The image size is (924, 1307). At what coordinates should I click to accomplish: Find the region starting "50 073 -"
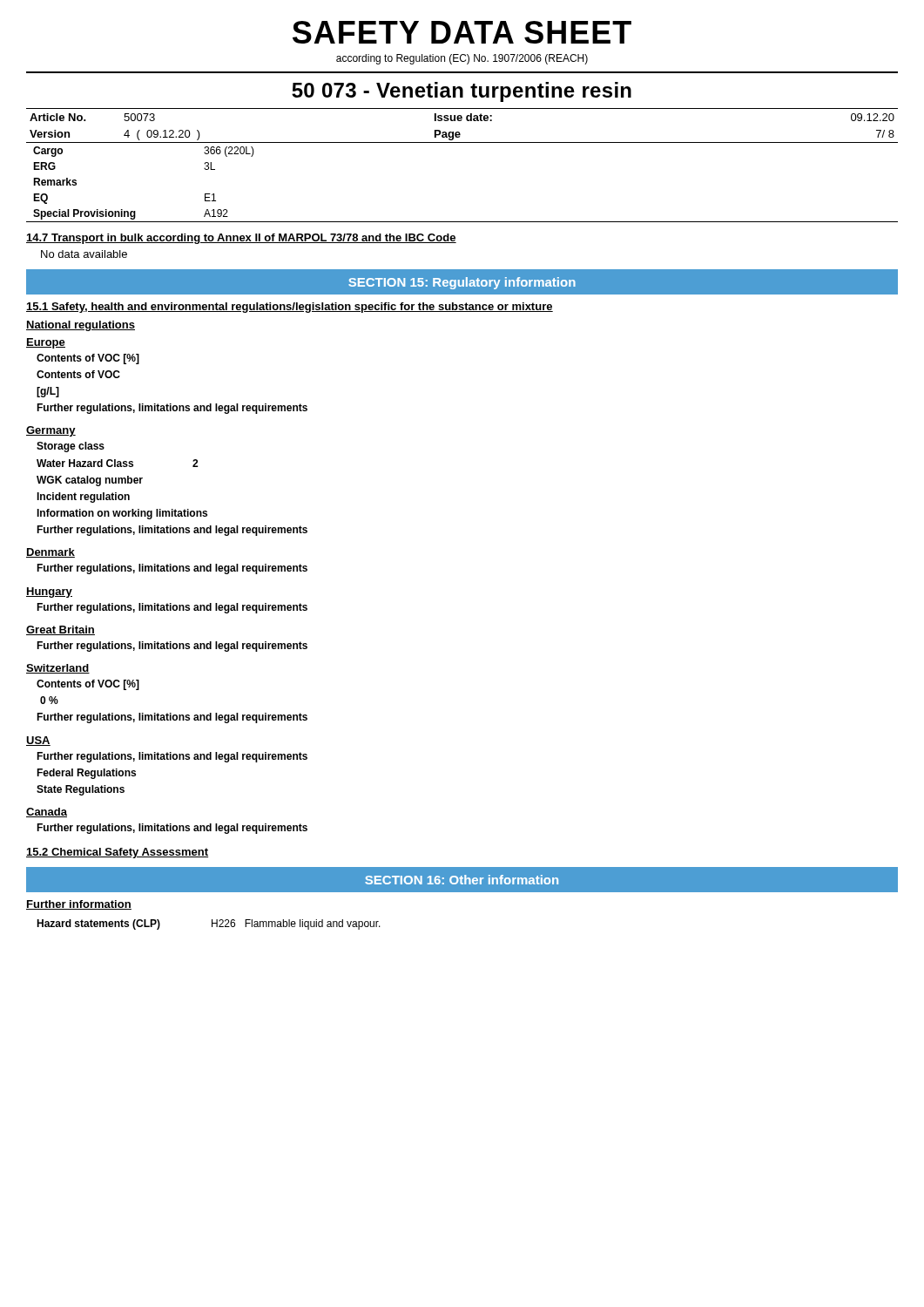pyautogui.click(x=462, y=90)
